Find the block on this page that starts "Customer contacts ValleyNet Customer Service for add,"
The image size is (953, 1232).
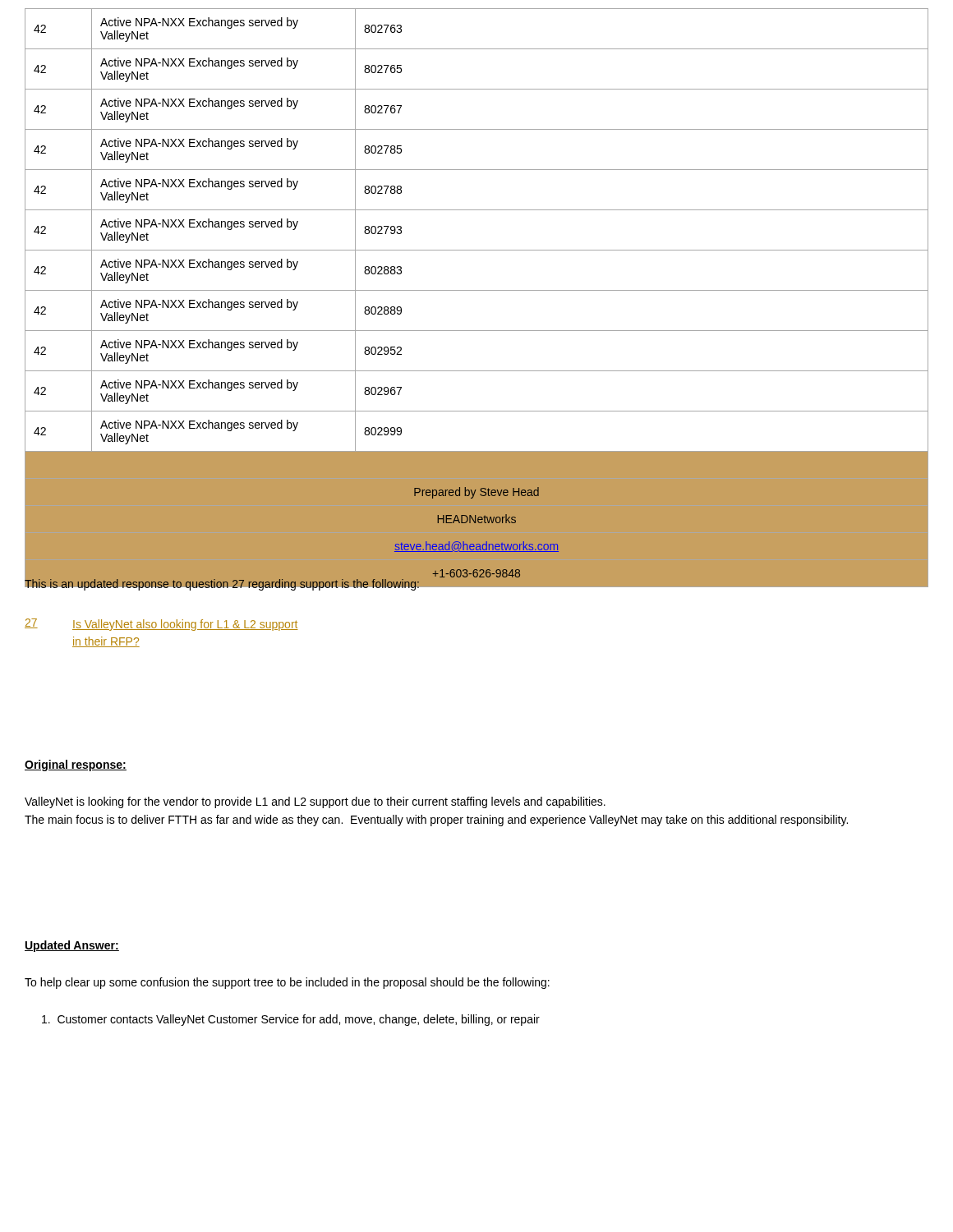pos(290,1019)
